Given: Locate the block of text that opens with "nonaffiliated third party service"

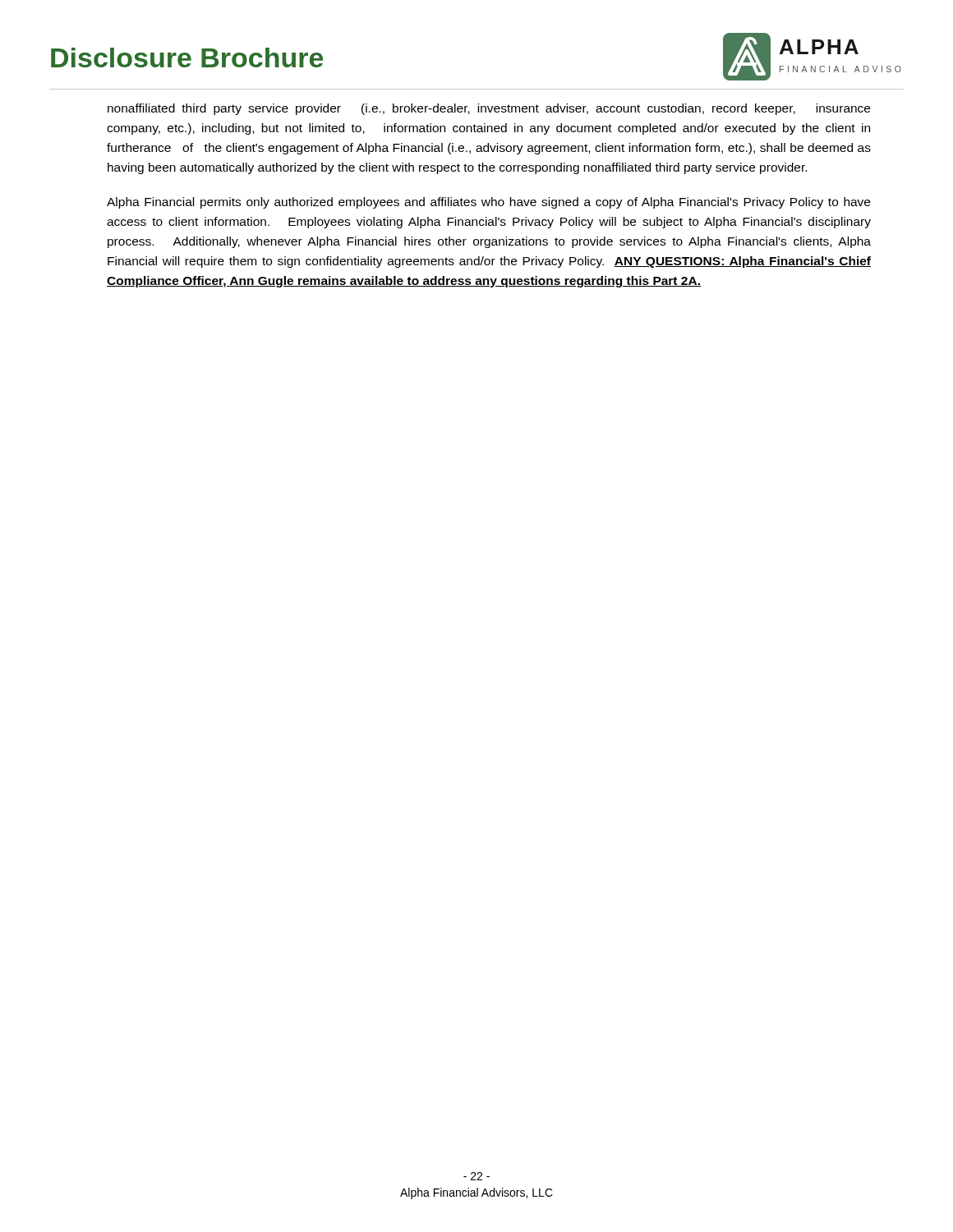Looking at the screenshot, I should [489, 138].
